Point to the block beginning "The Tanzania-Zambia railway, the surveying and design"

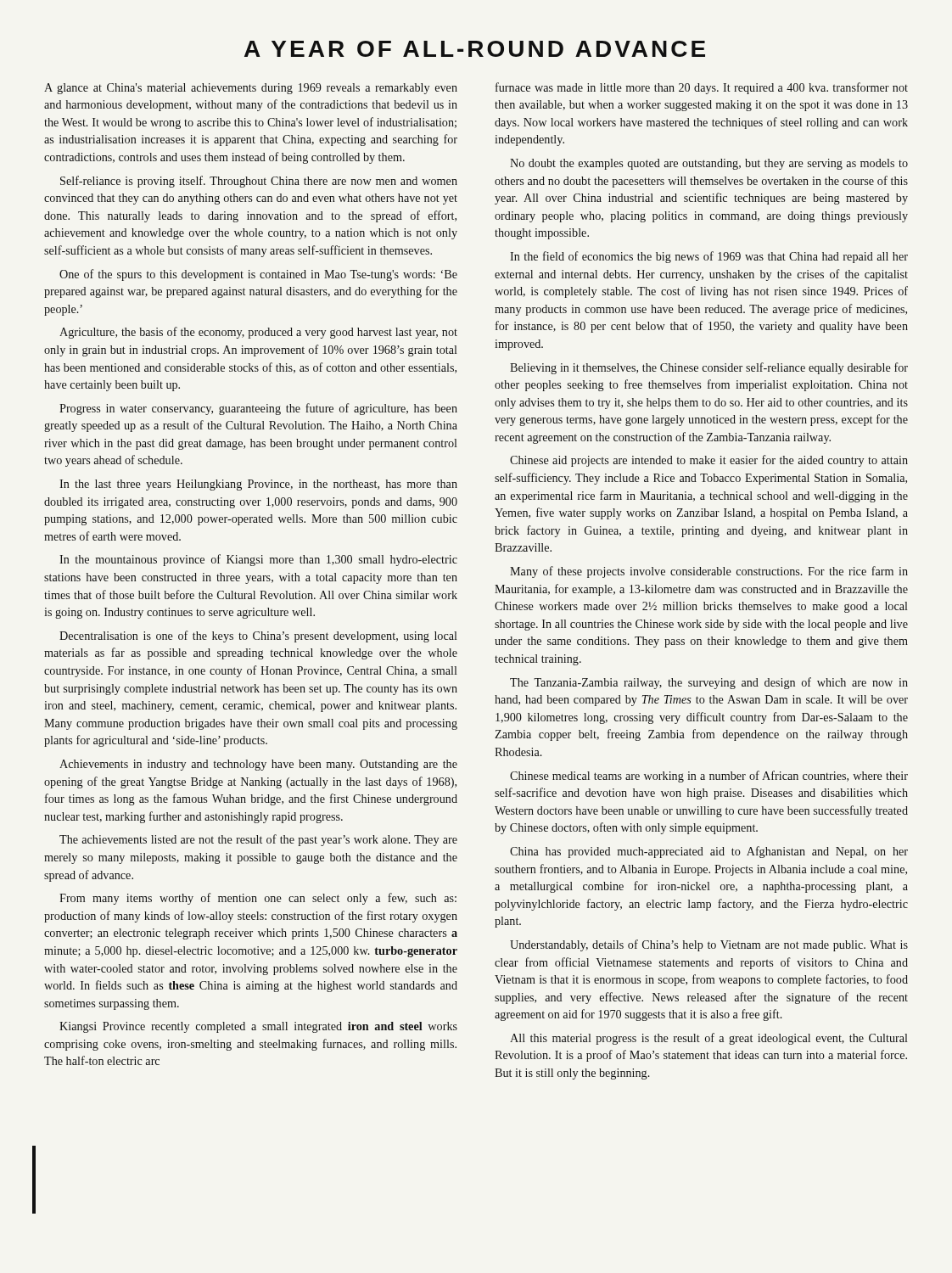click(x=701, y=717)
